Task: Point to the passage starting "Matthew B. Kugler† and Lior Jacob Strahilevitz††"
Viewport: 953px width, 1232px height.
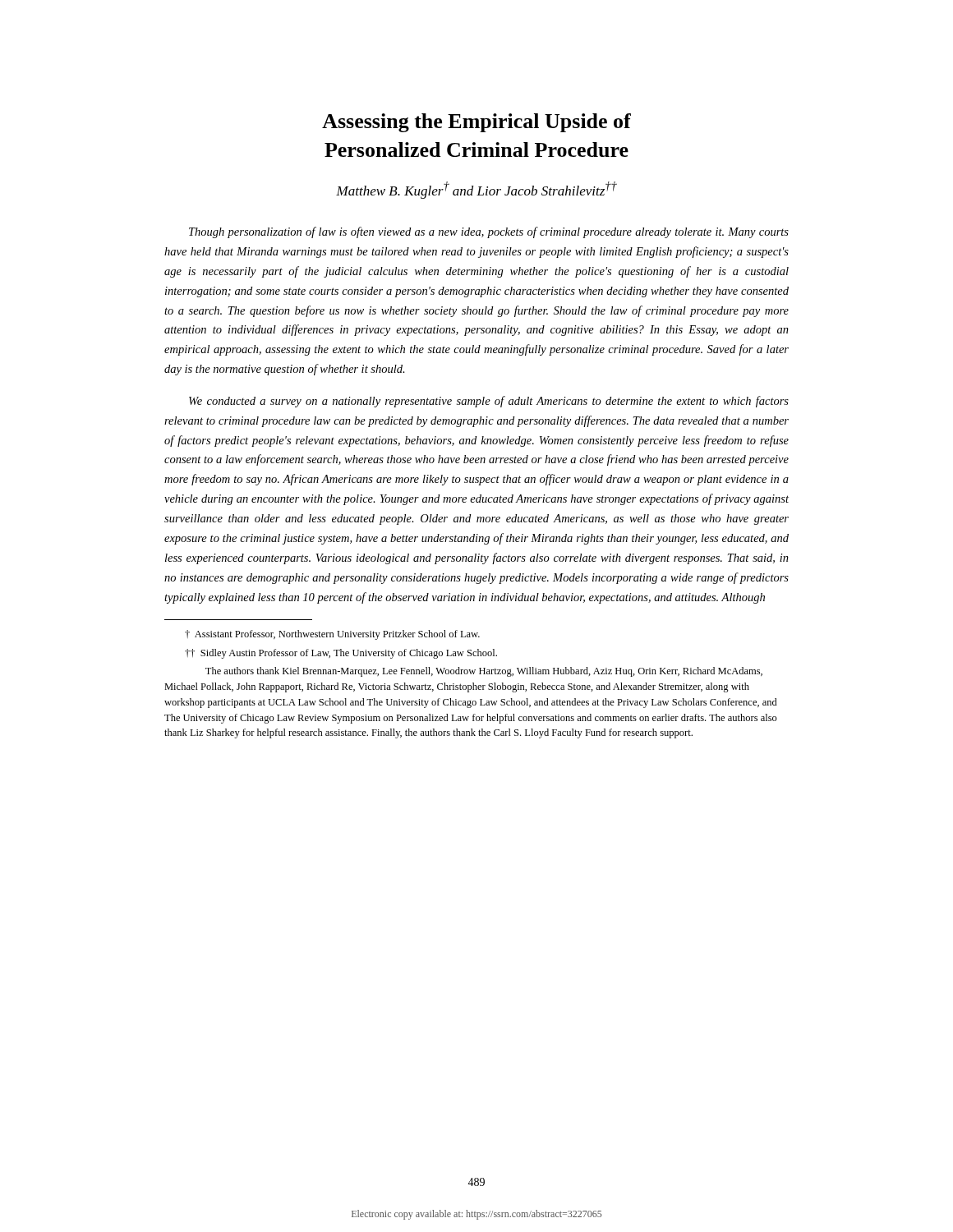Action: [x=476, y=189]
